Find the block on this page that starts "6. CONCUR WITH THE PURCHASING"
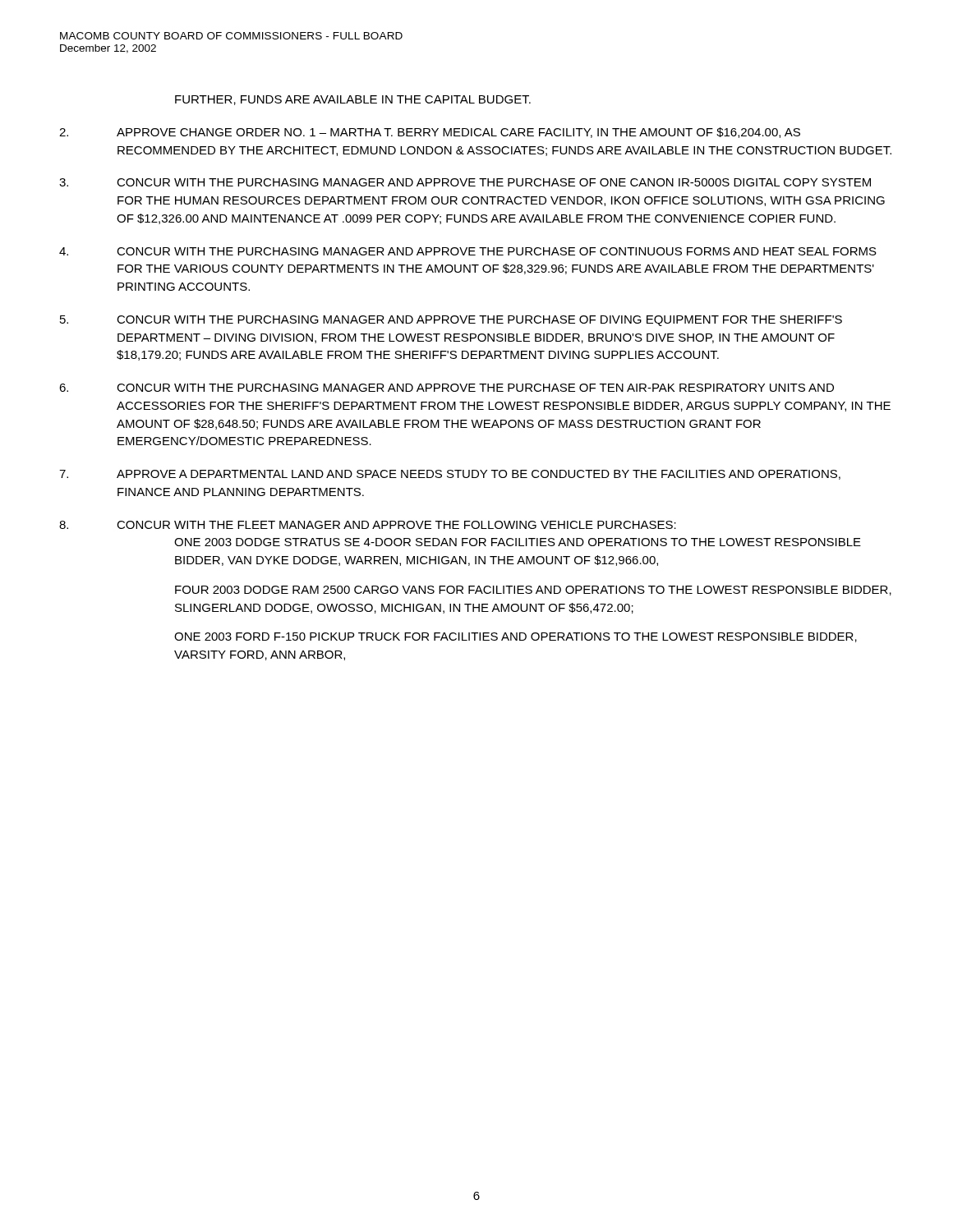Image resolution: width=953 pixels, height=1232 pixels. [476, 414]
